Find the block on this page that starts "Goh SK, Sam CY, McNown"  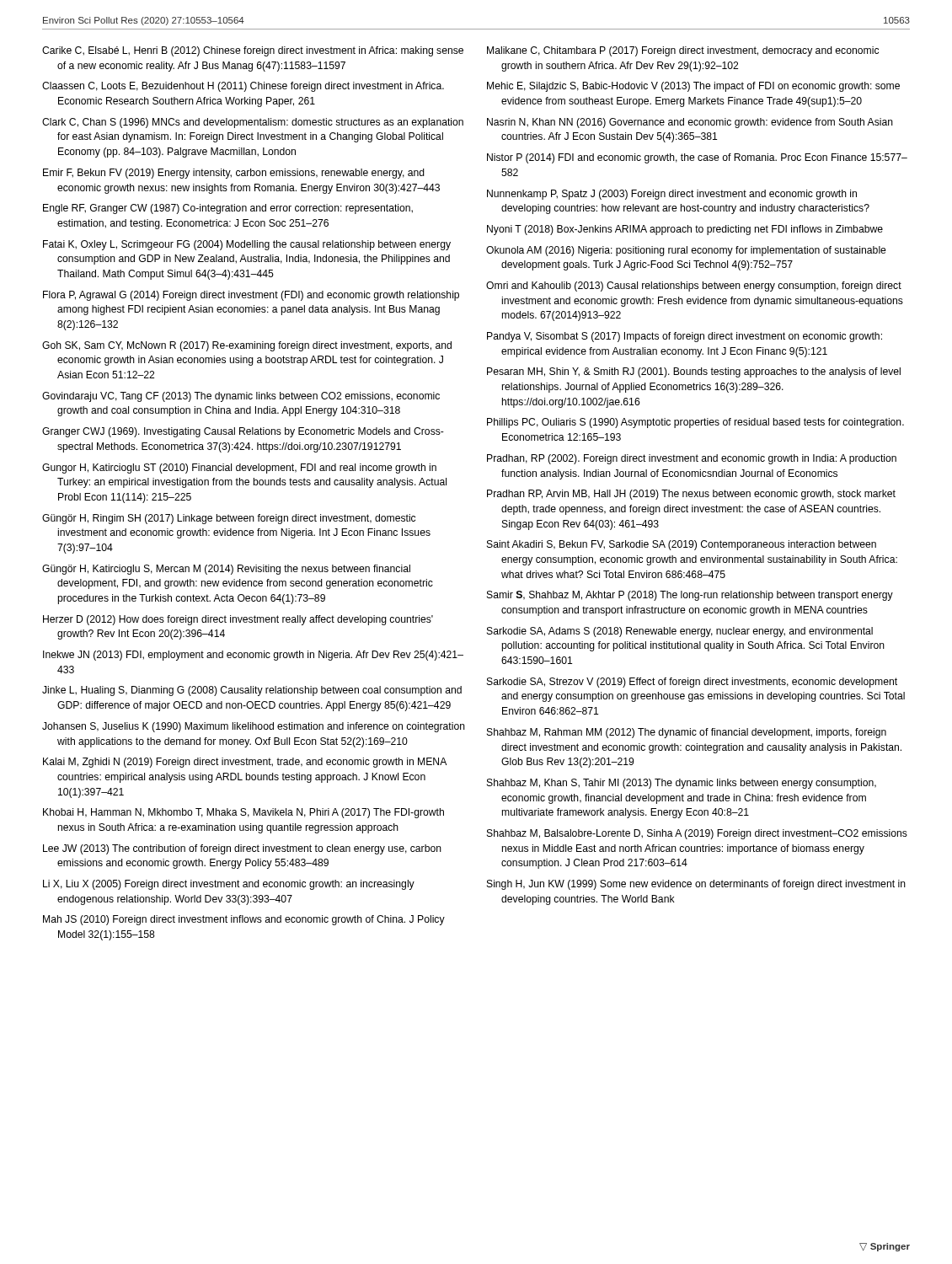coord(247,360)
